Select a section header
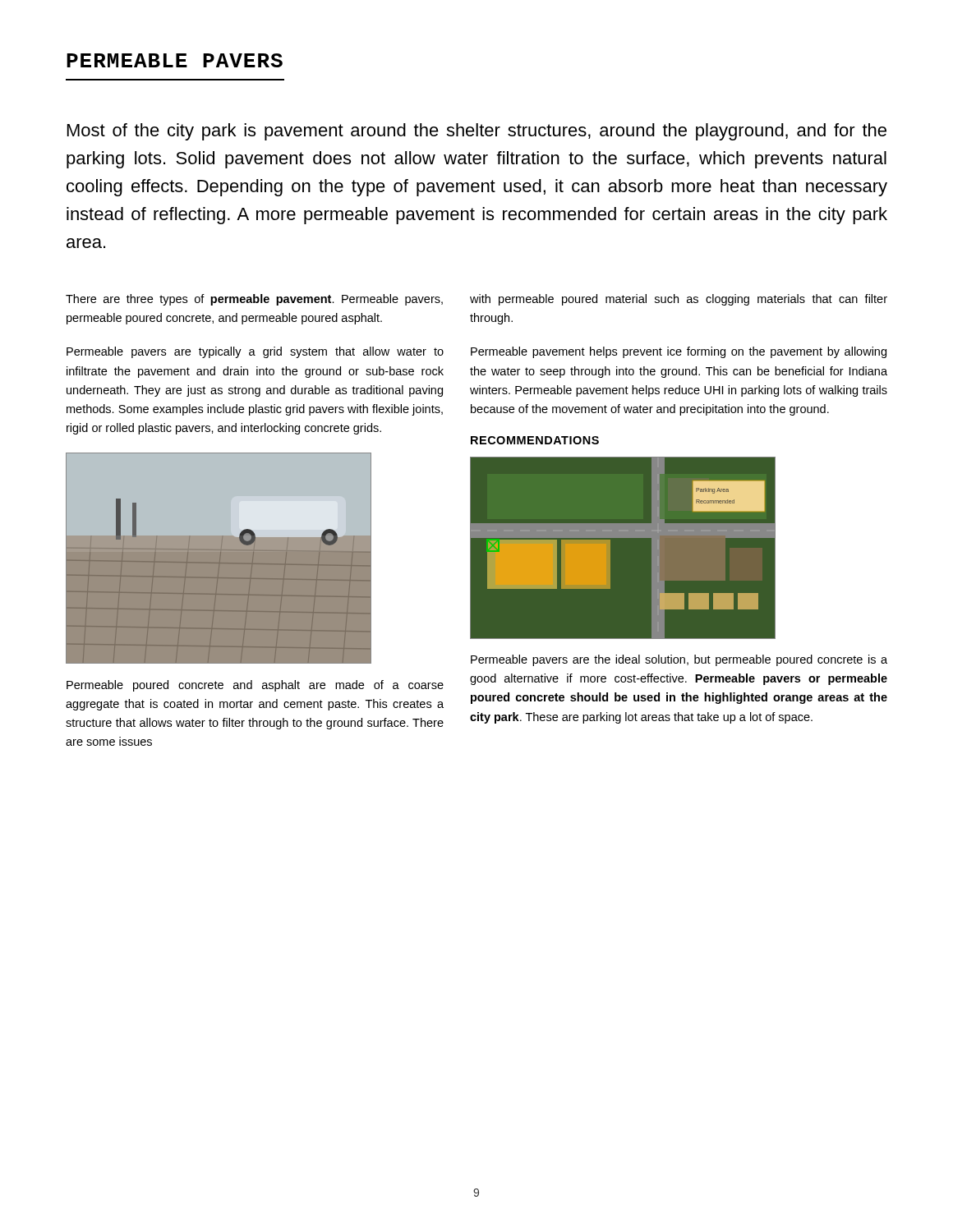This screenshot has width=953, height=1232. pyautogui.click(x=679, y=440)
